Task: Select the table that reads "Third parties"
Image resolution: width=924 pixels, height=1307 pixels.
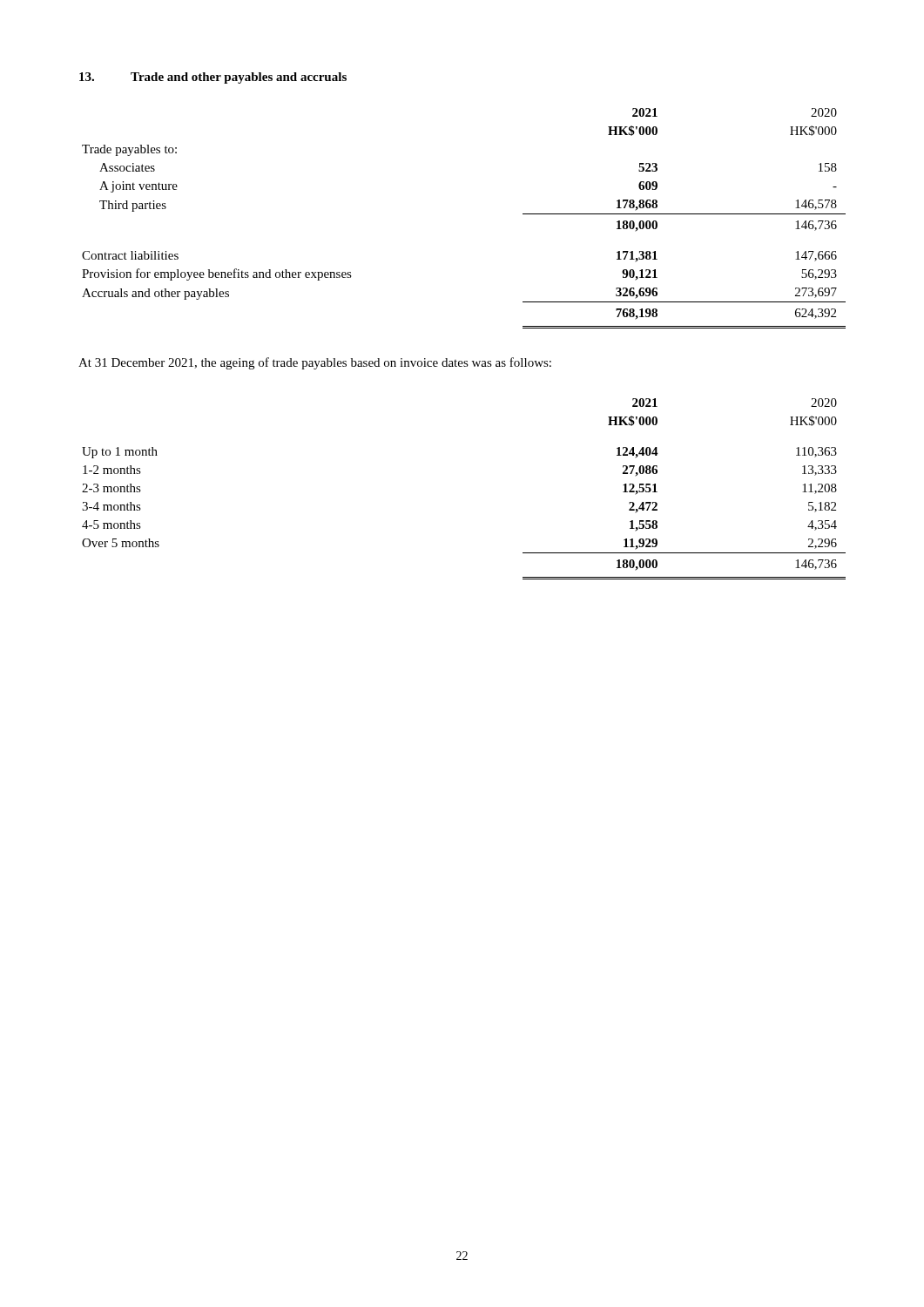Action: click(x=462, y=216)
